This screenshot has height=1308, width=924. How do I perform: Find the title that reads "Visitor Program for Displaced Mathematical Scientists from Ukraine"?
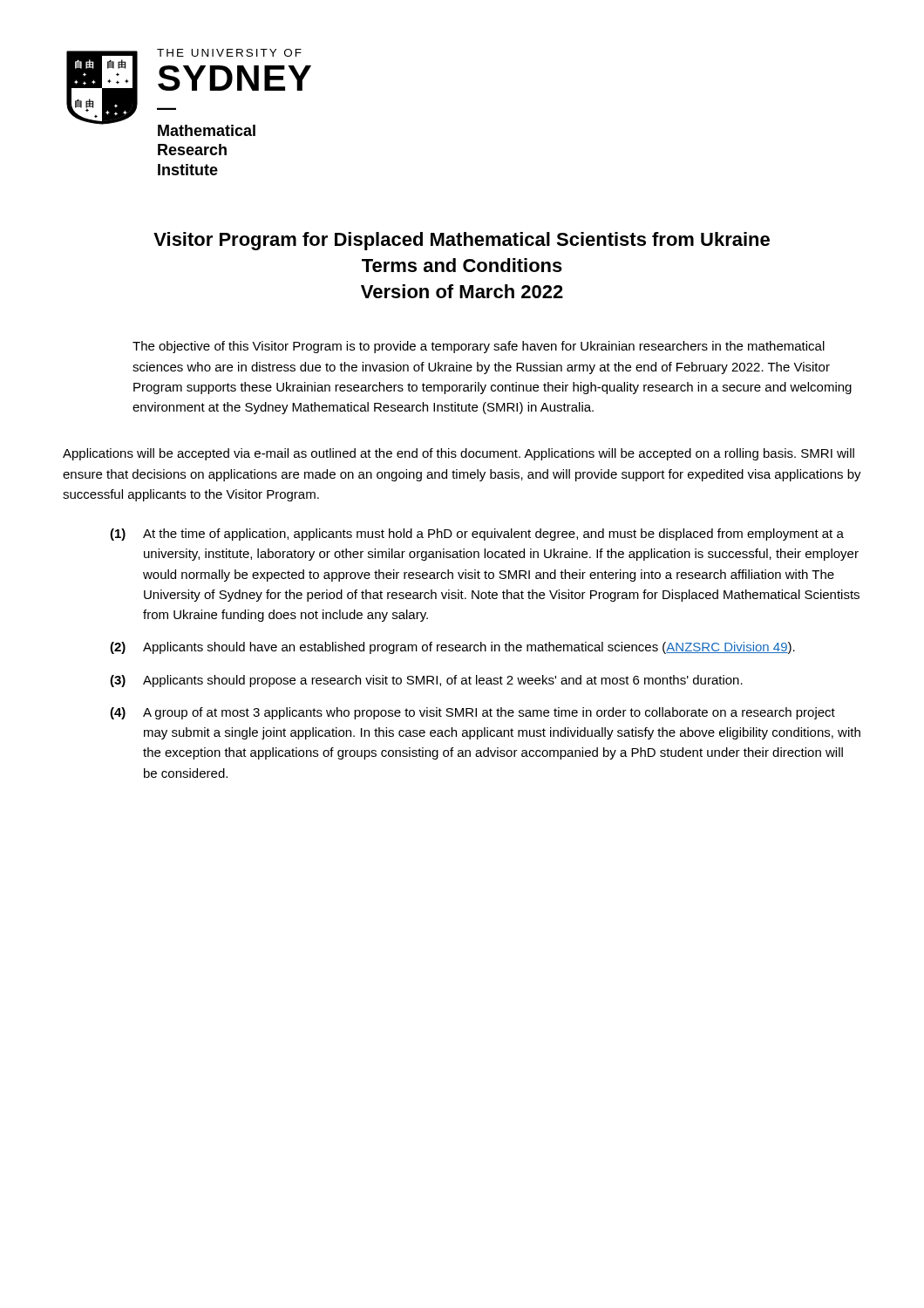click(462, 266)
